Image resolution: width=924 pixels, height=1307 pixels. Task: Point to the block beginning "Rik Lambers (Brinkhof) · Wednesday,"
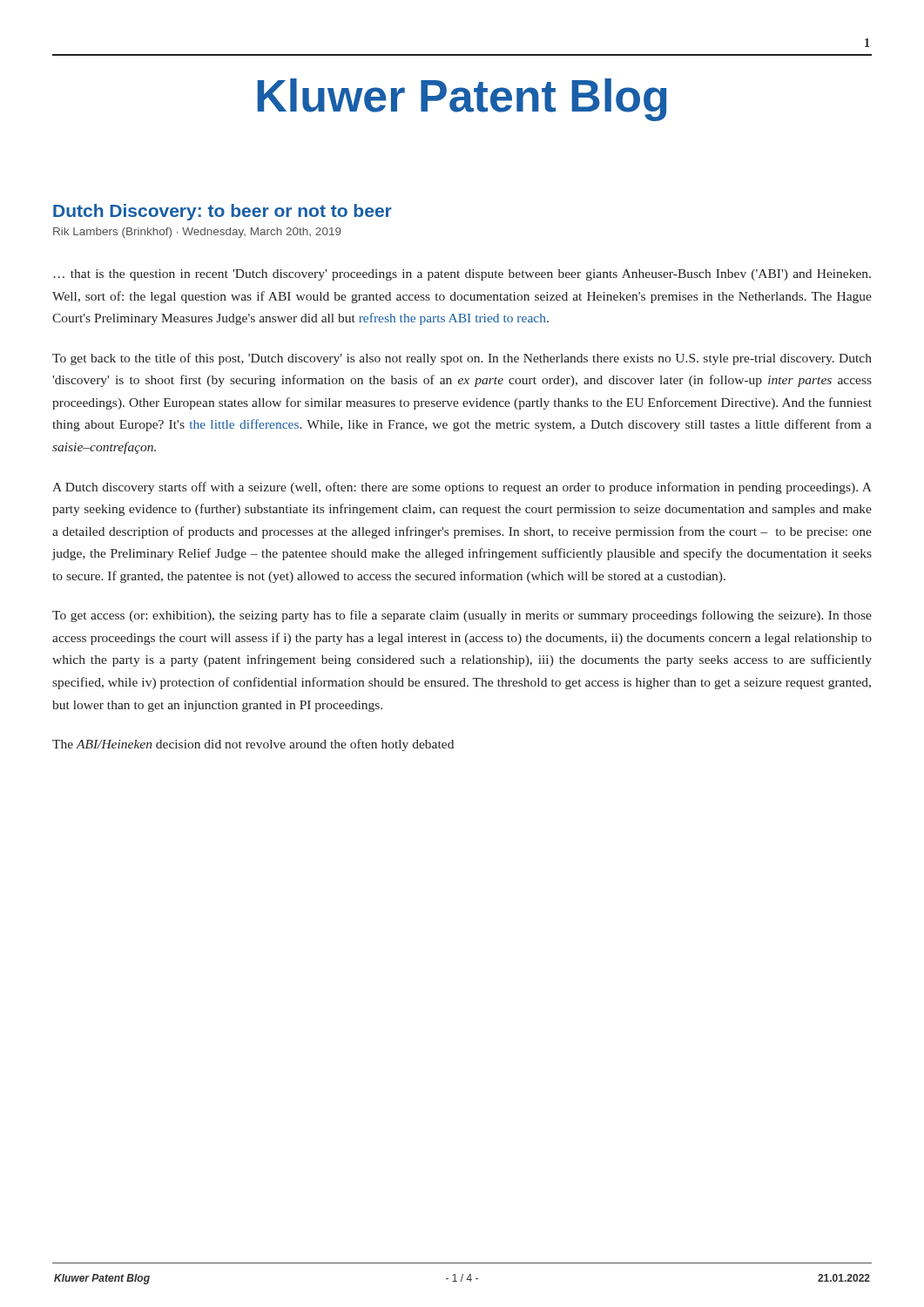click(197, 231)
